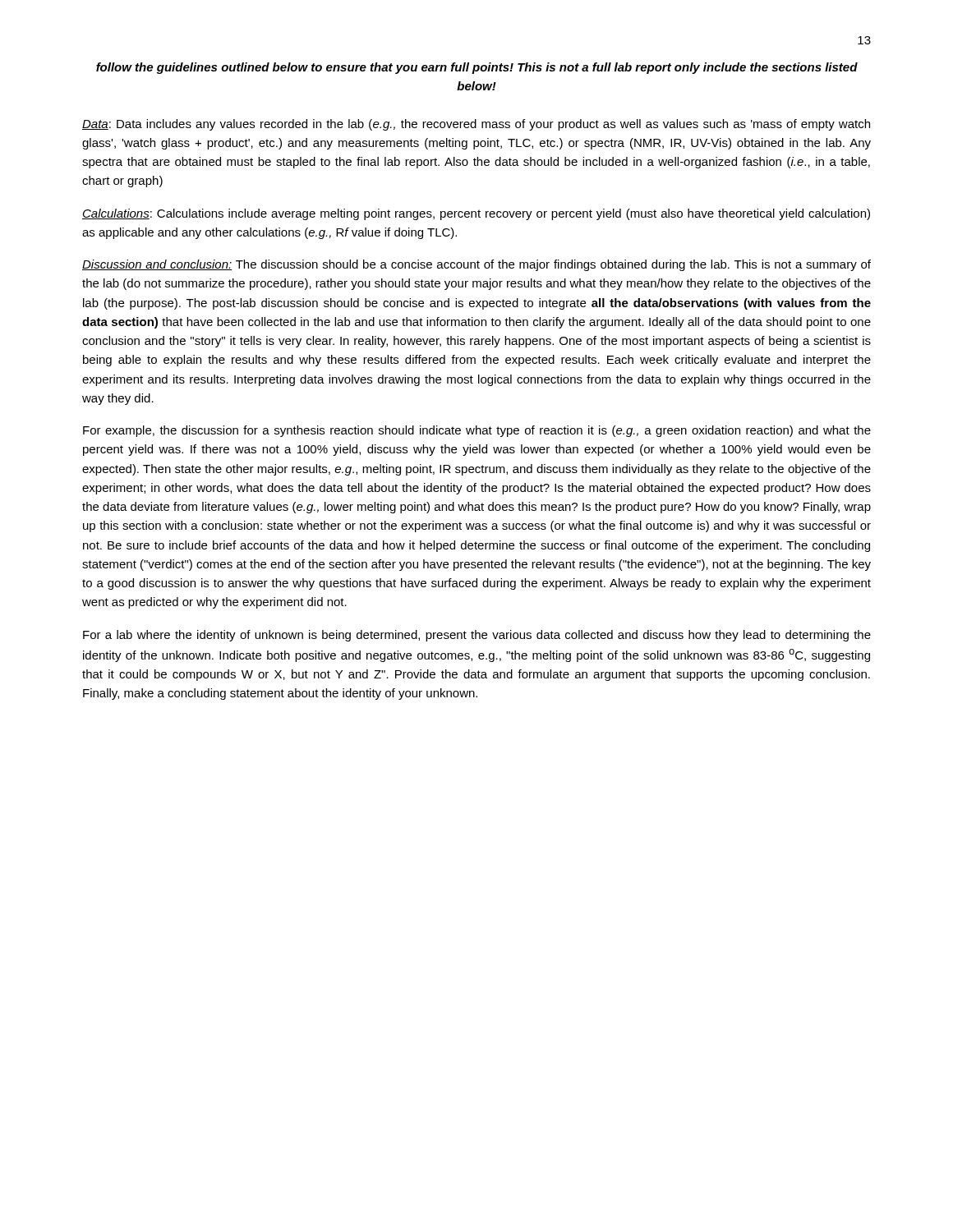Find the region starting "Calculations: Calculations include average melting point"
Image resolution: width=953 pixels, height=1232 pixels.
pyautogui.click(x=476, y=222)
